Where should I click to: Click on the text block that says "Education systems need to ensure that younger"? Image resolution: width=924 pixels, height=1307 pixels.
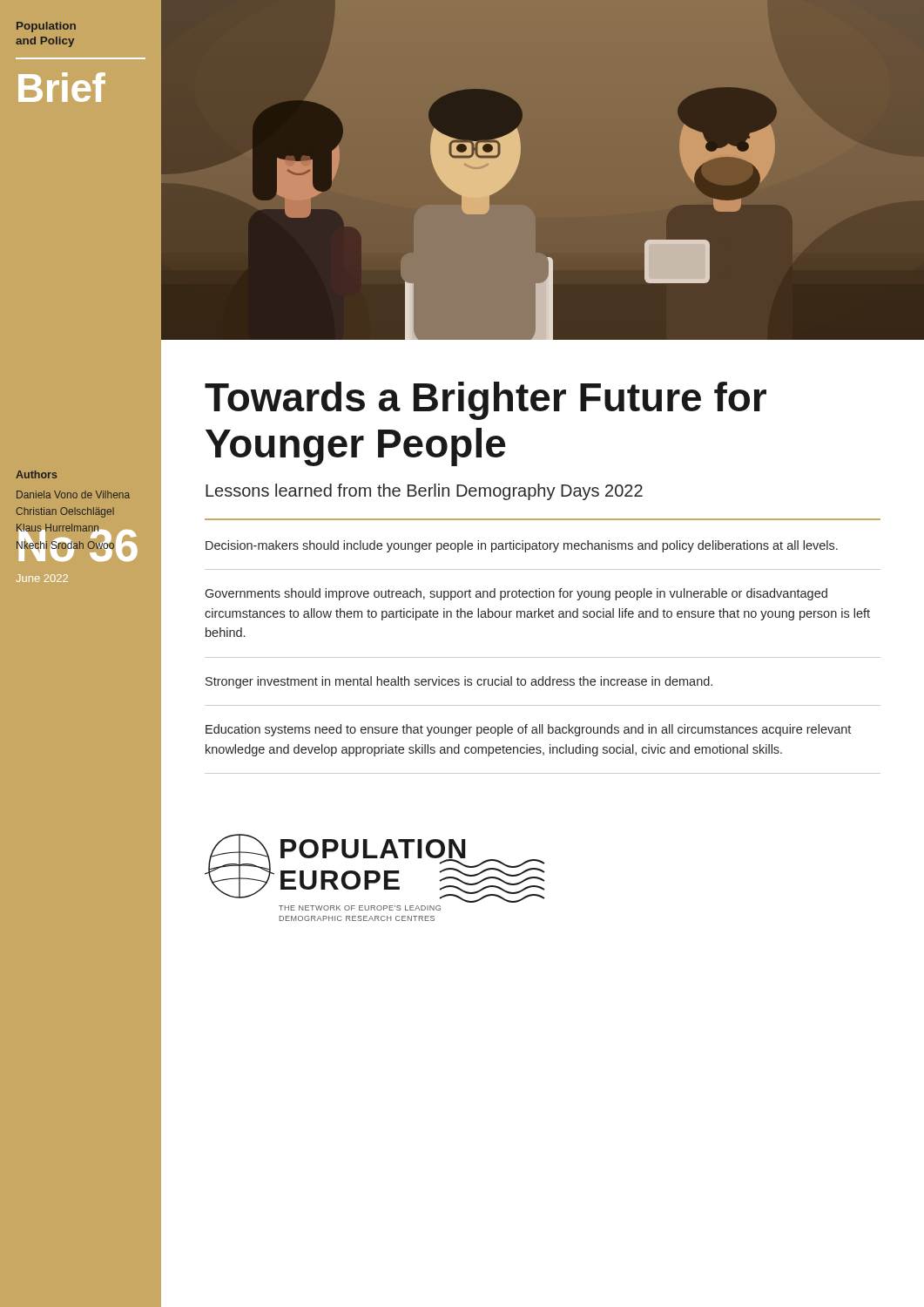tap(528, 739)
